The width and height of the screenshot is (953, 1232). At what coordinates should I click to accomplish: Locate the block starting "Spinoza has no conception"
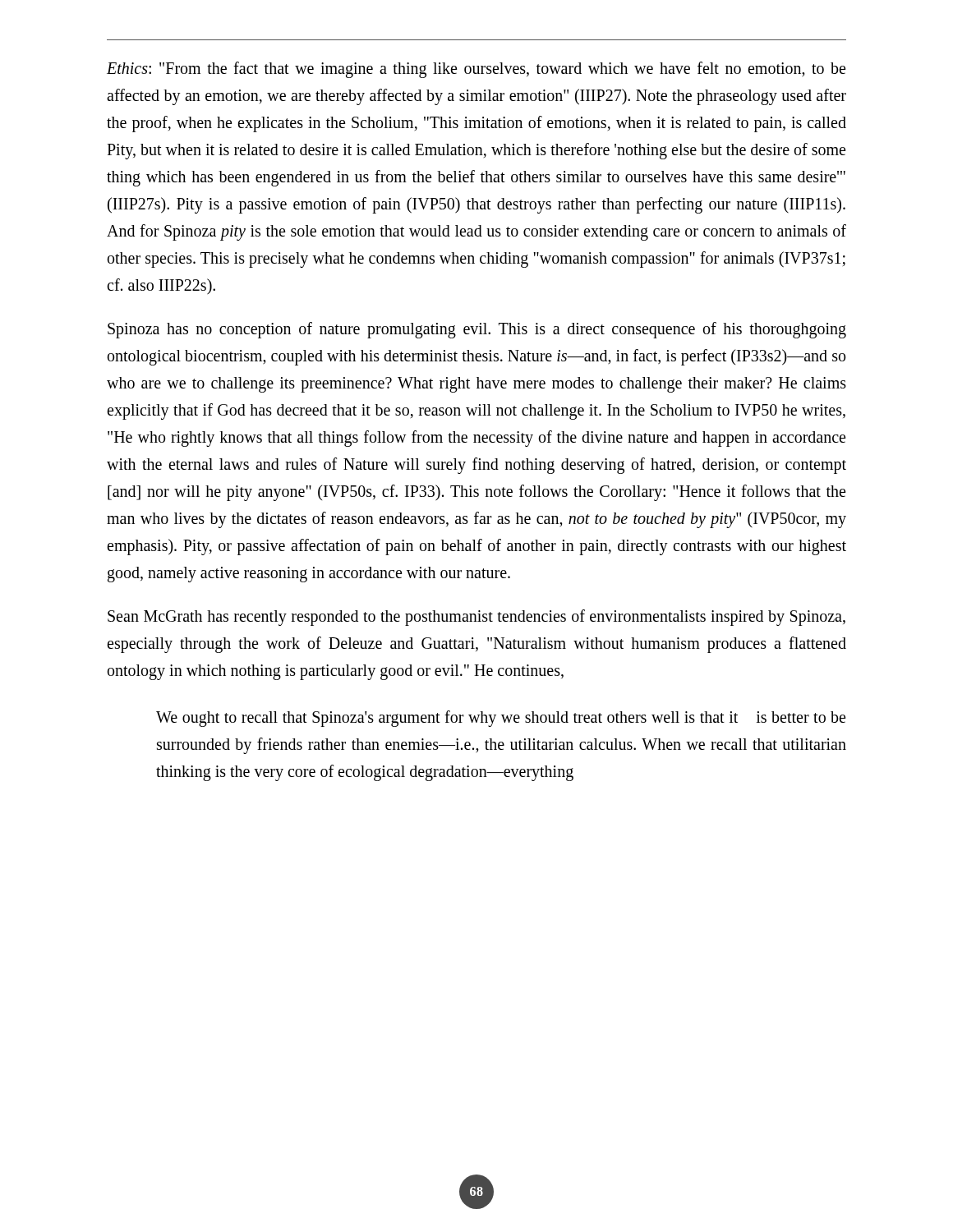(476, 451)
